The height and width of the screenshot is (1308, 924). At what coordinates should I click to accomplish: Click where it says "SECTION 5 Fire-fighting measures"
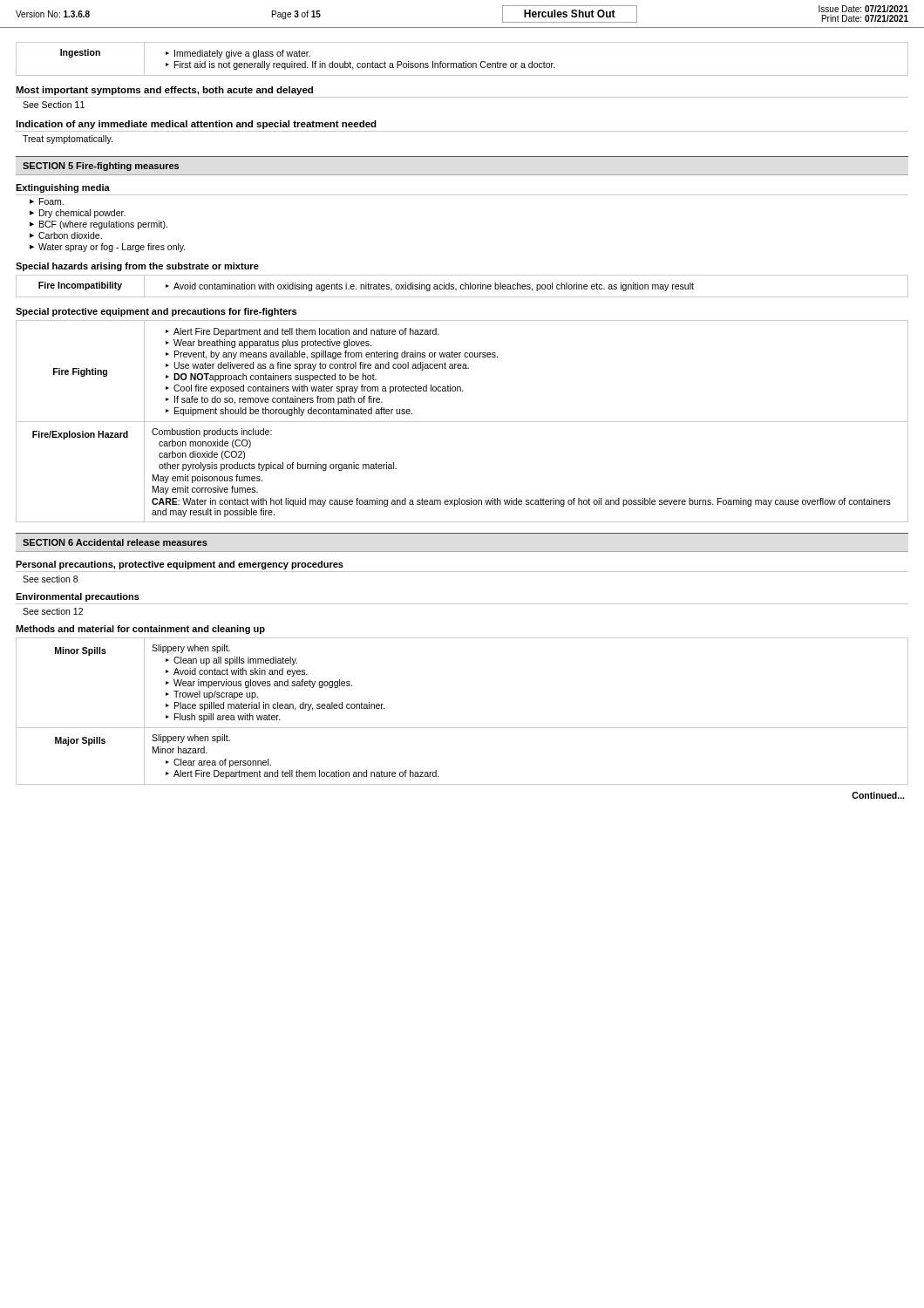point(101,166)
